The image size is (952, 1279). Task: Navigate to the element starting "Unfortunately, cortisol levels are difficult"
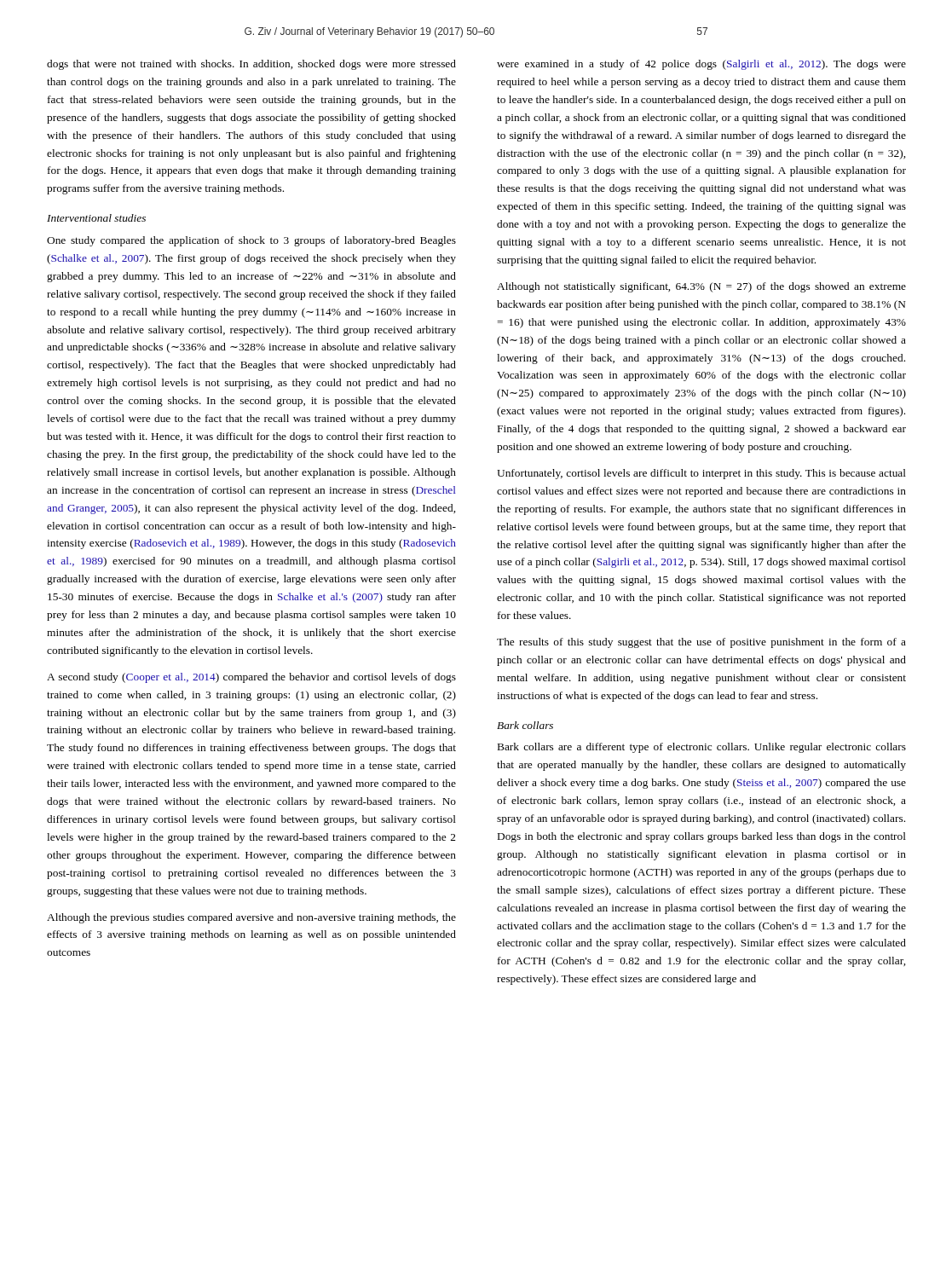point(701,544)
